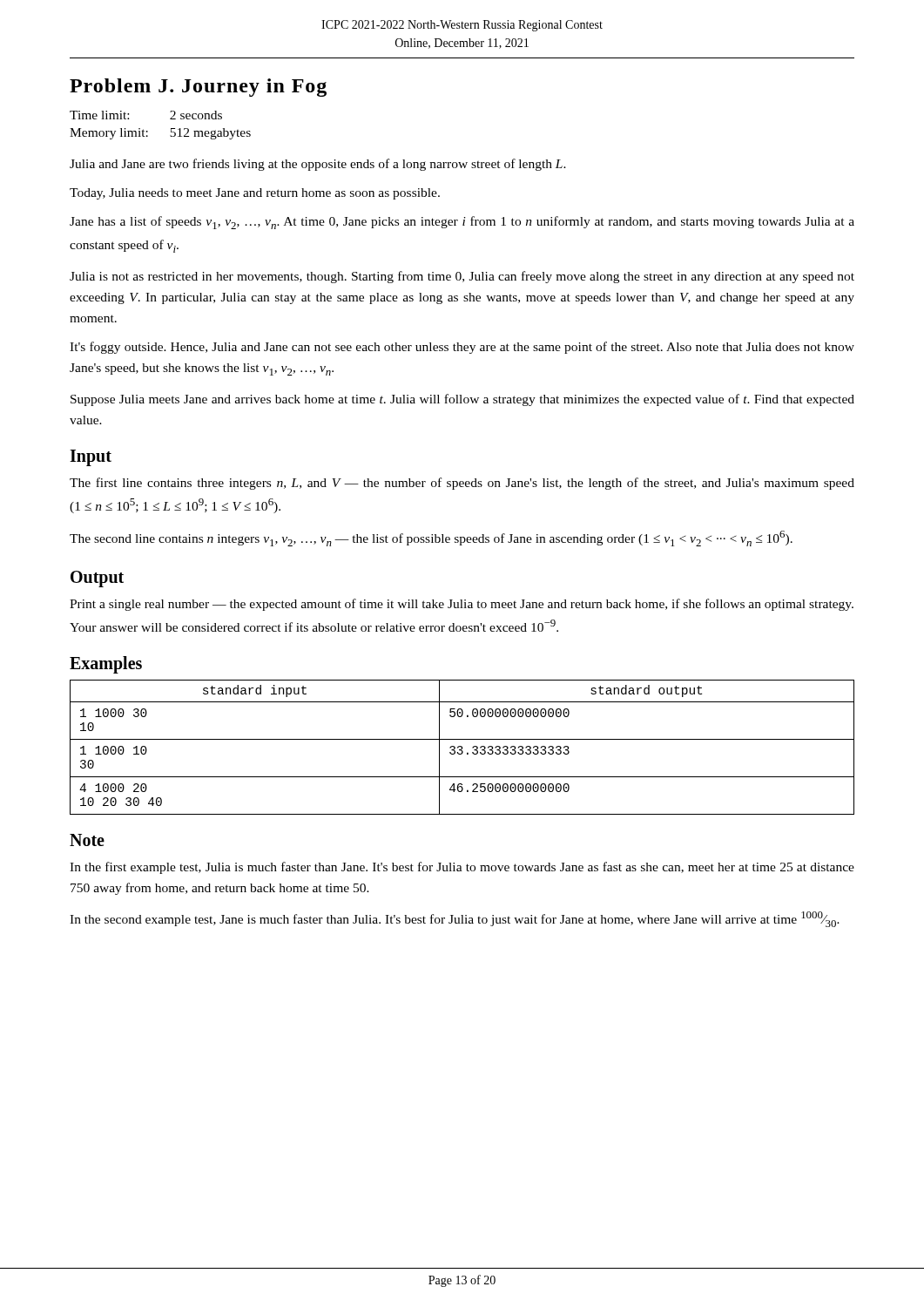Locate the block of text that opens with "In the second example test, Jane is much"
This screenshot has height=1307, width=924.
[455, 919]
